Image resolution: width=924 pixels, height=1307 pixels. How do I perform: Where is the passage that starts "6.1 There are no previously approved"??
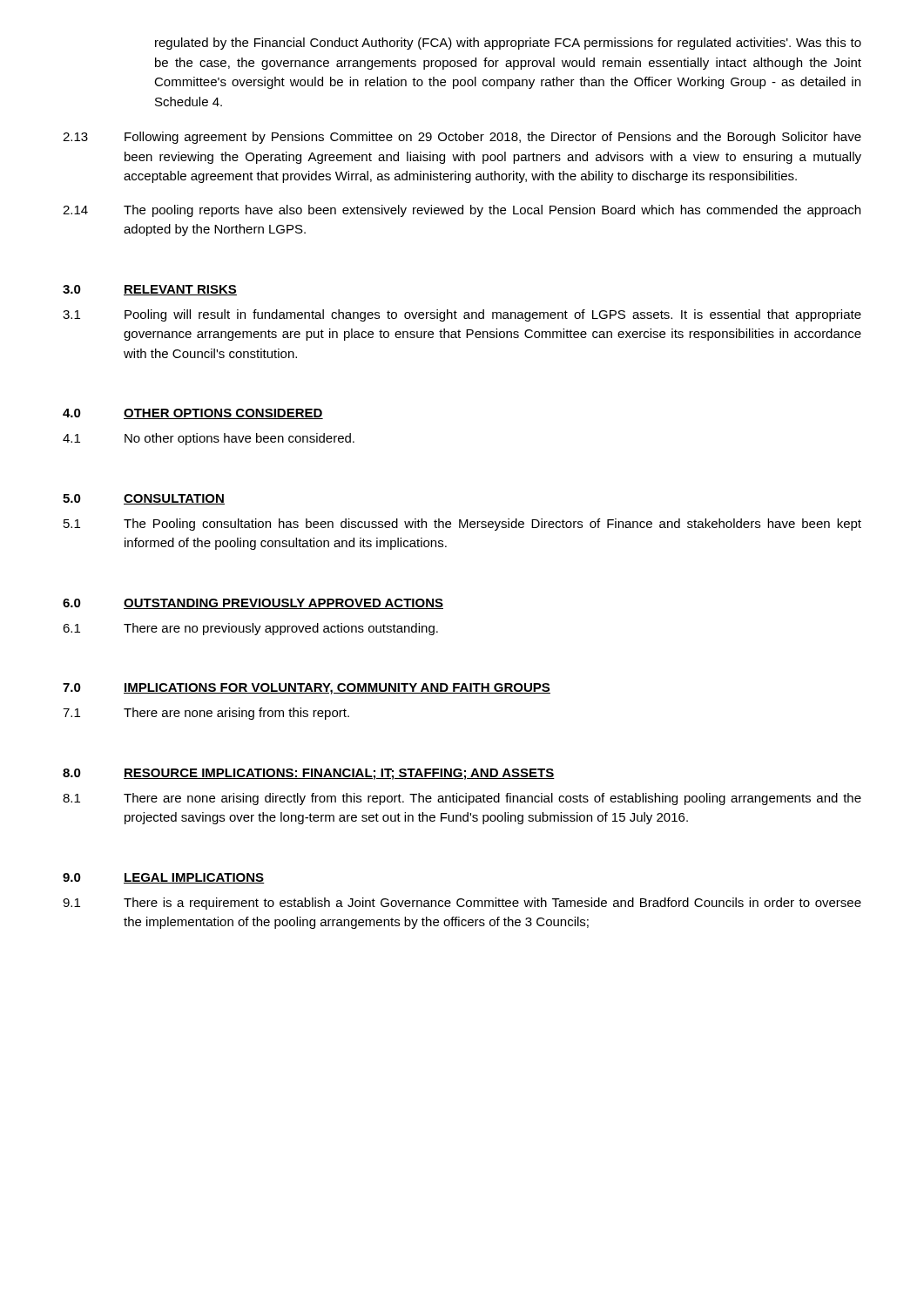pyautogui.click(x=250, y=629)
